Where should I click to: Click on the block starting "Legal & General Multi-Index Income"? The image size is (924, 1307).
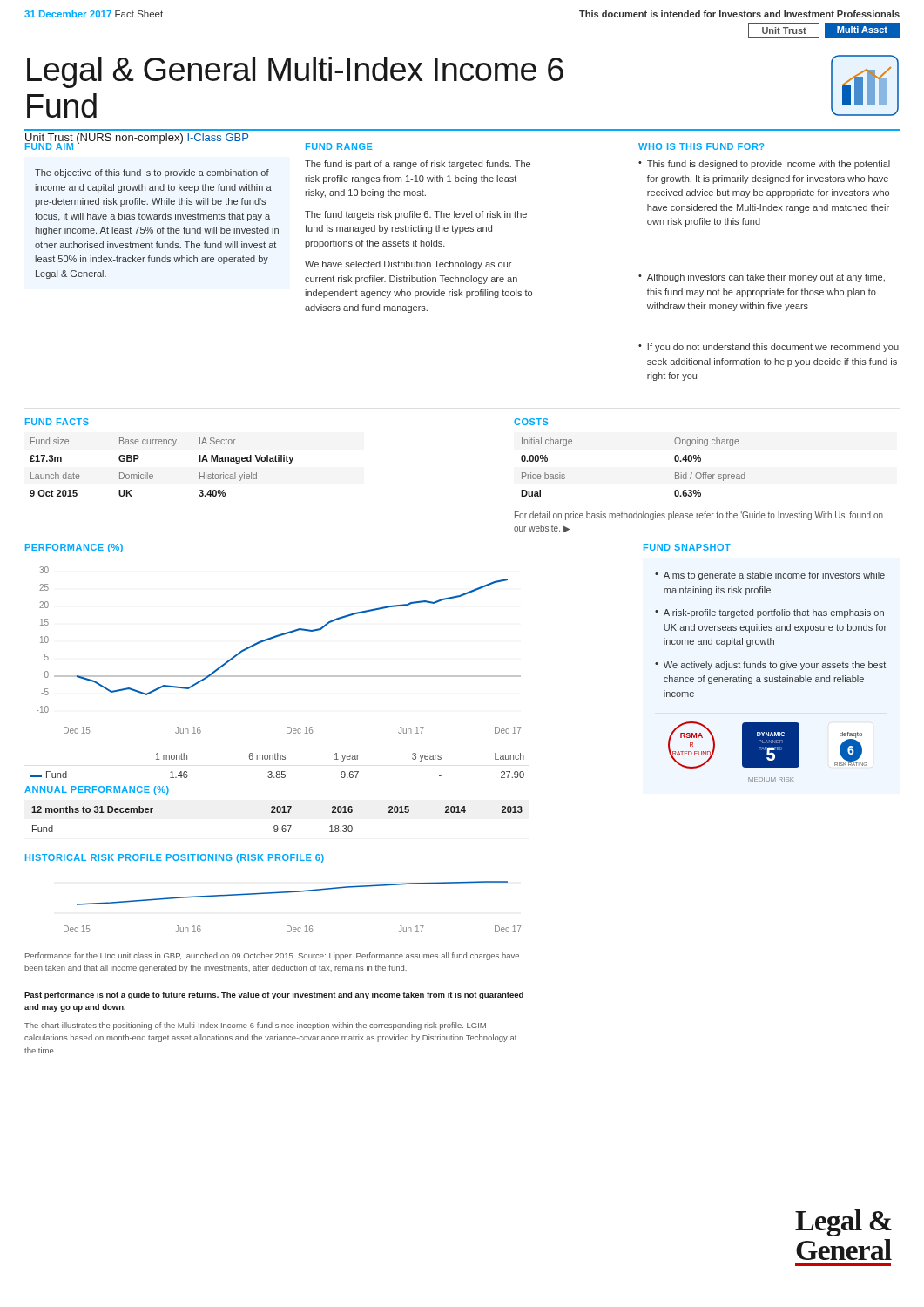(295, 72)
